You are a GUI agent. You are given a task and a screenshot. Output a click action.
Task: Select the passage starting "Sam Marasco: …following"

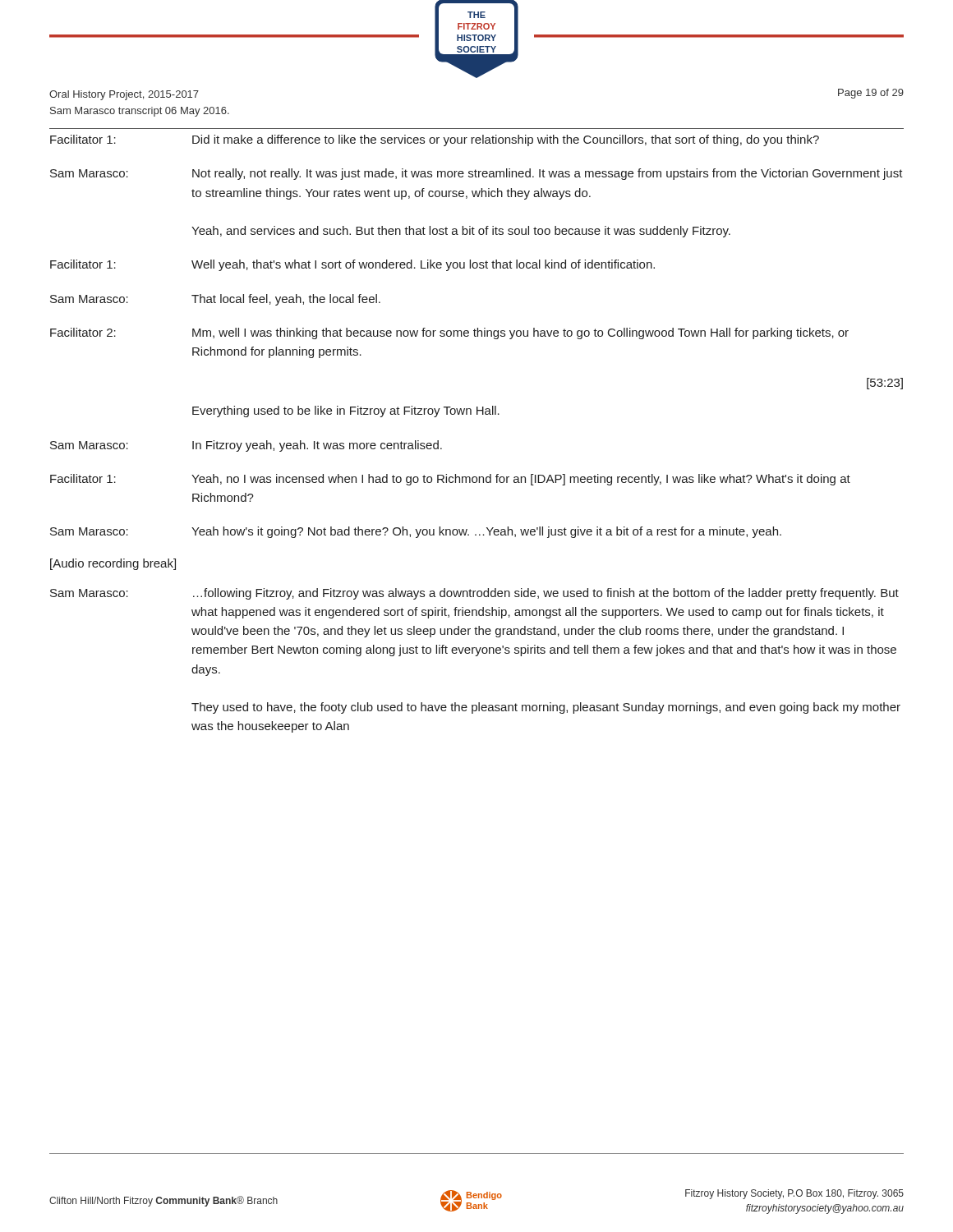click(x=476, y=659)
